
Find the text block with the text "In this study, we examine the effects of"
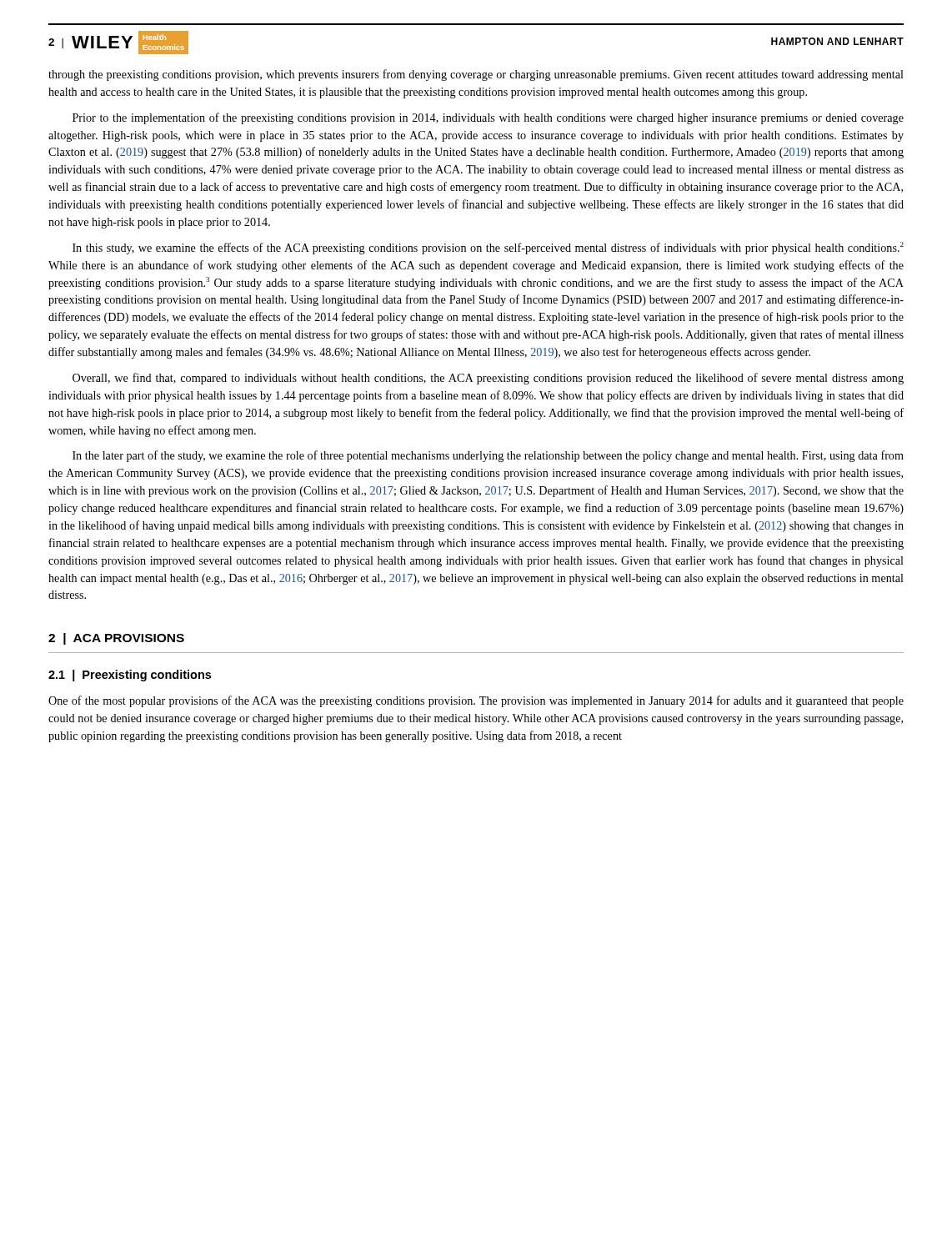(x=476, y=299)
